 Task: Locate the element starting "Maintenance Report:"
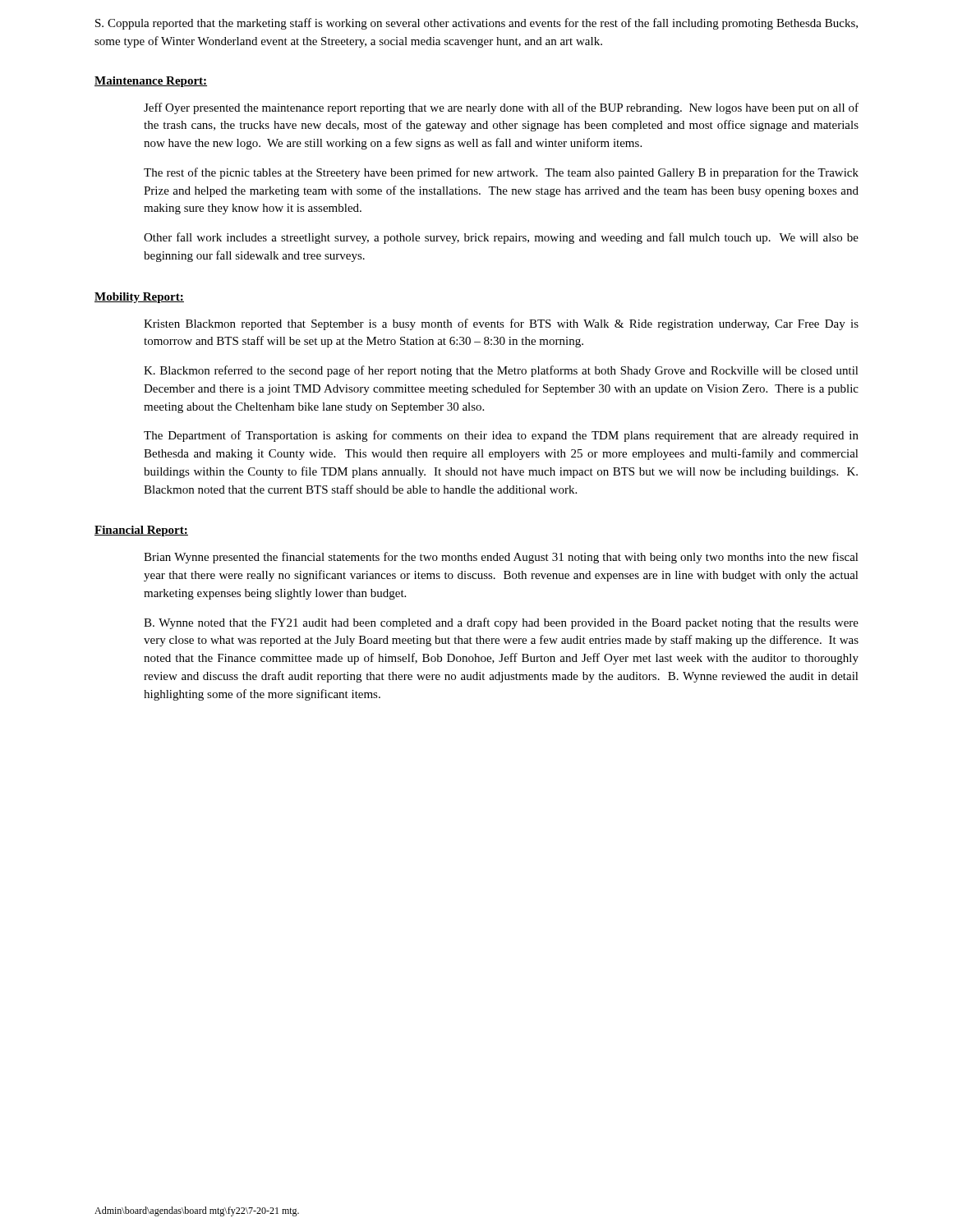coord(151,80)
